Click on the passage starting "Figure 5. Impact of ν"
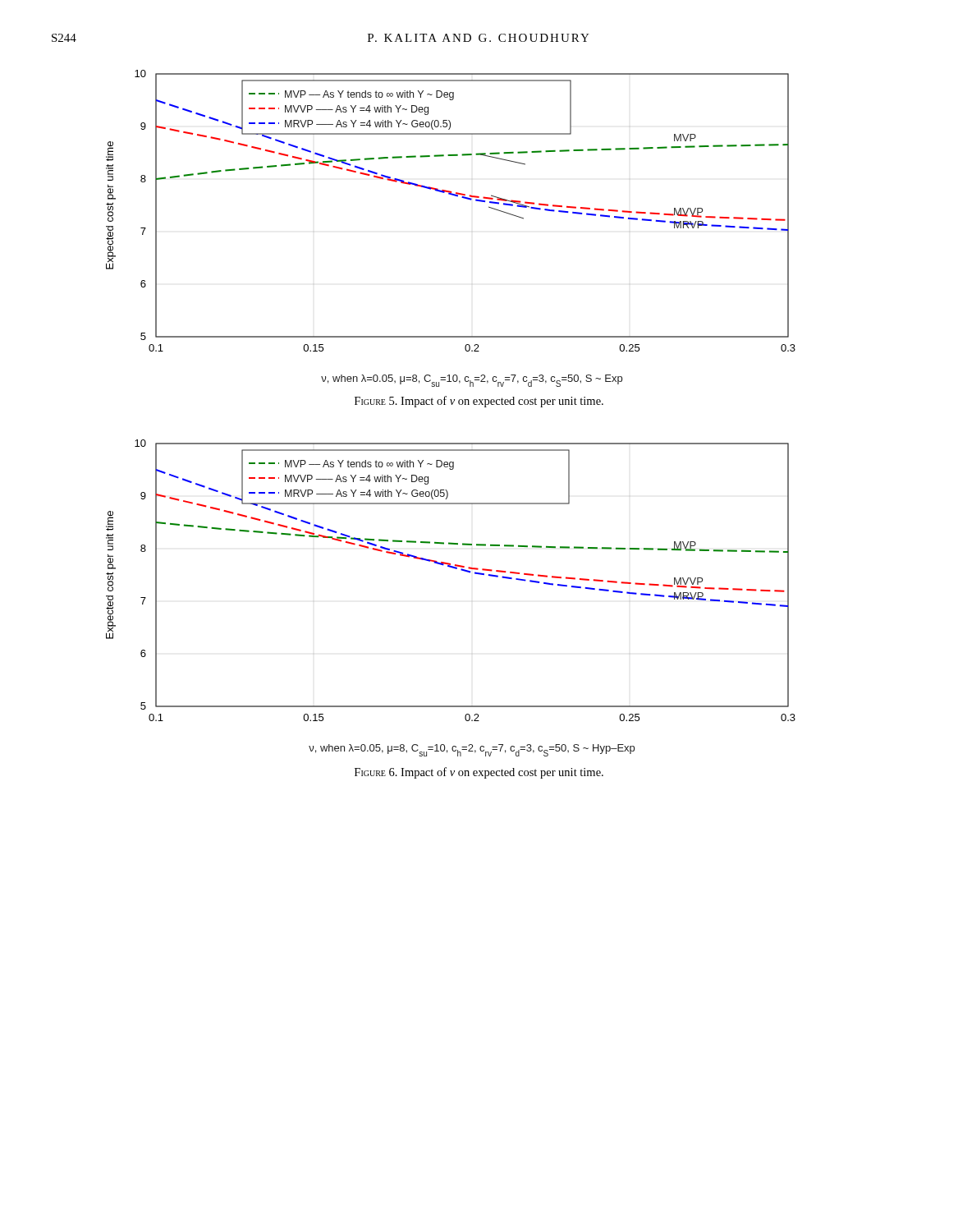958x1232 pixels. [x=479, y=401]
